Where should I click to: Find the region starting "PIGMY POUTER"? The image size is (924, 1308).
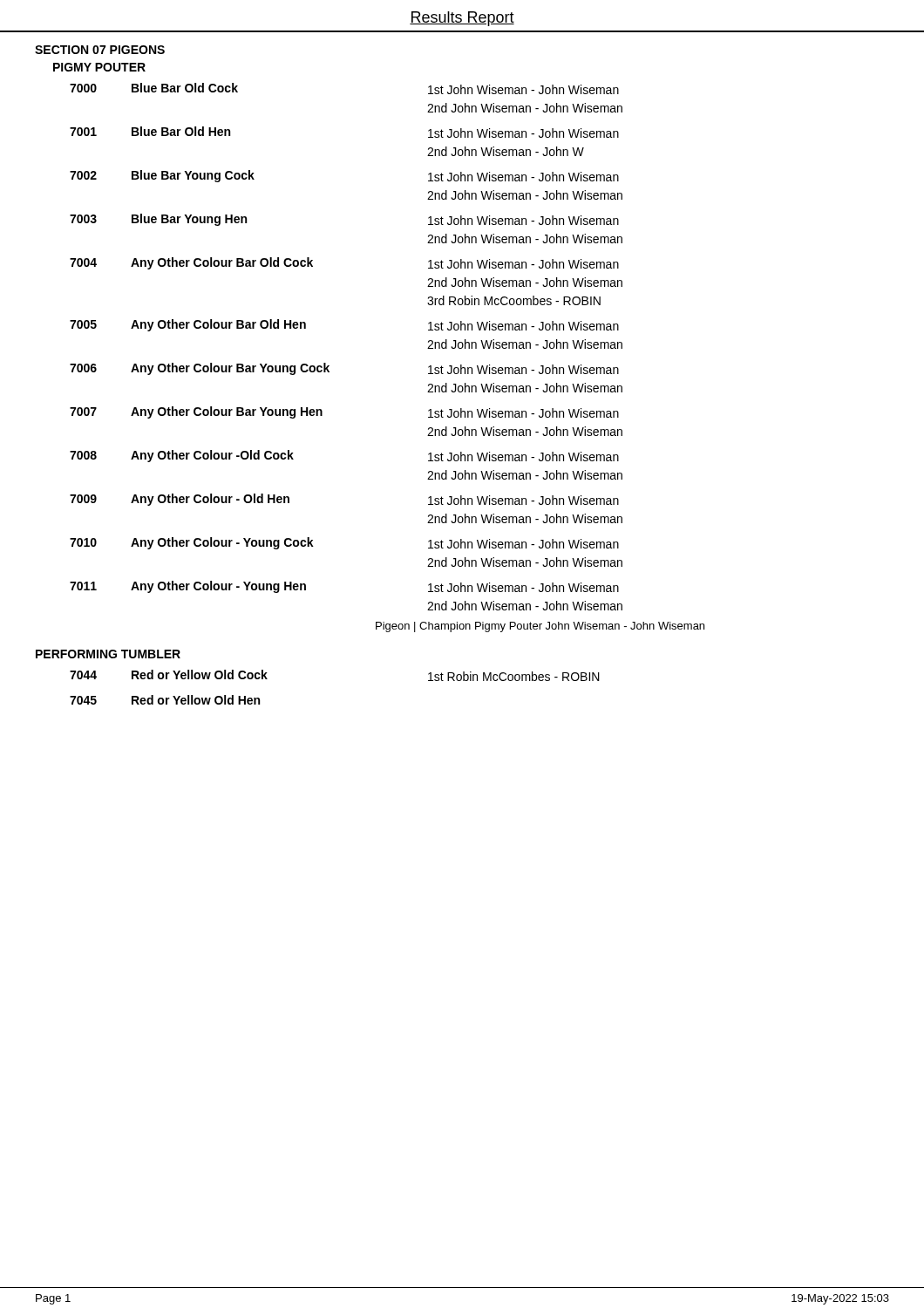[99, 67]
